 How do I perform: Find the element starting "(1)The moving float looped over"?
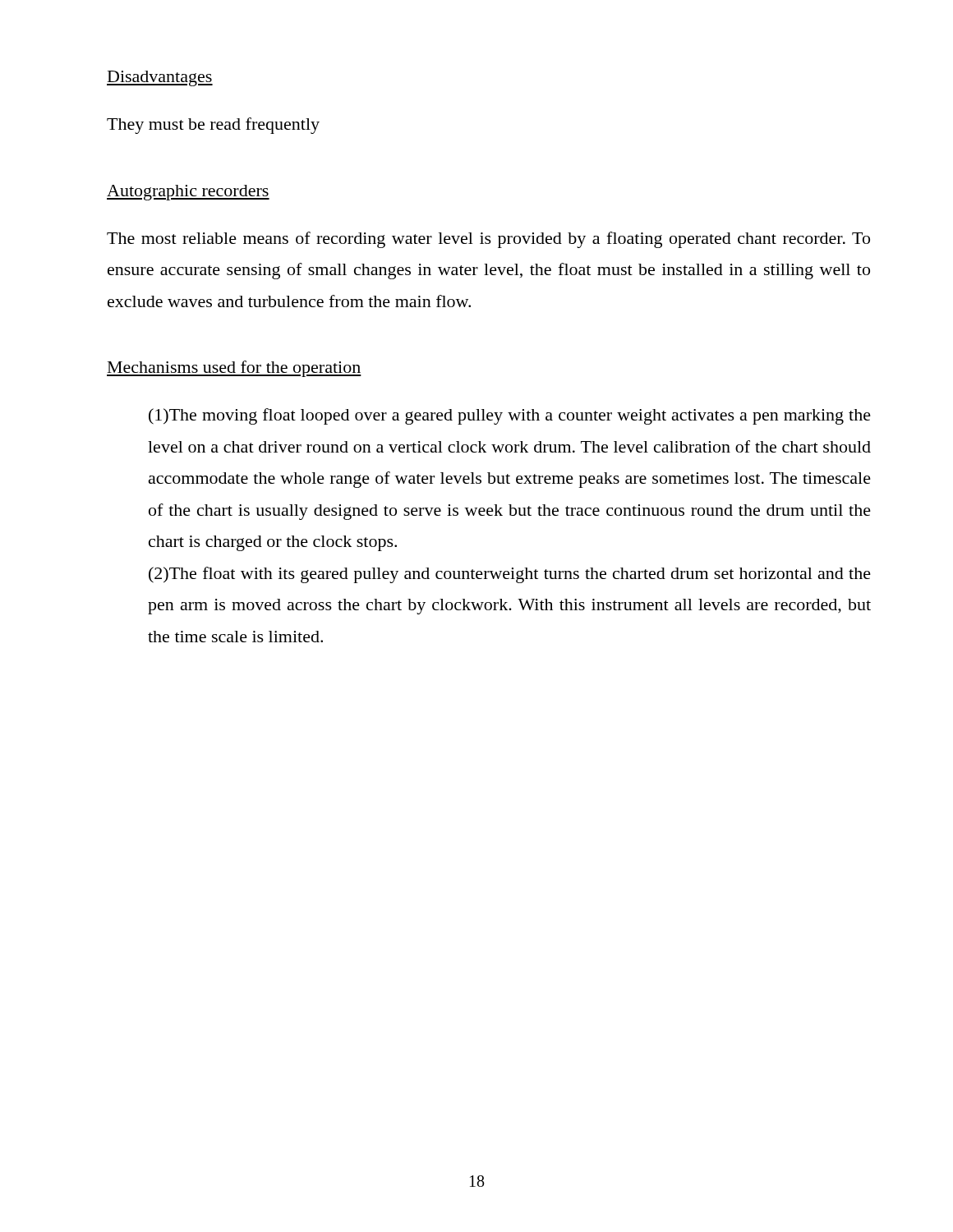point(489,478)
